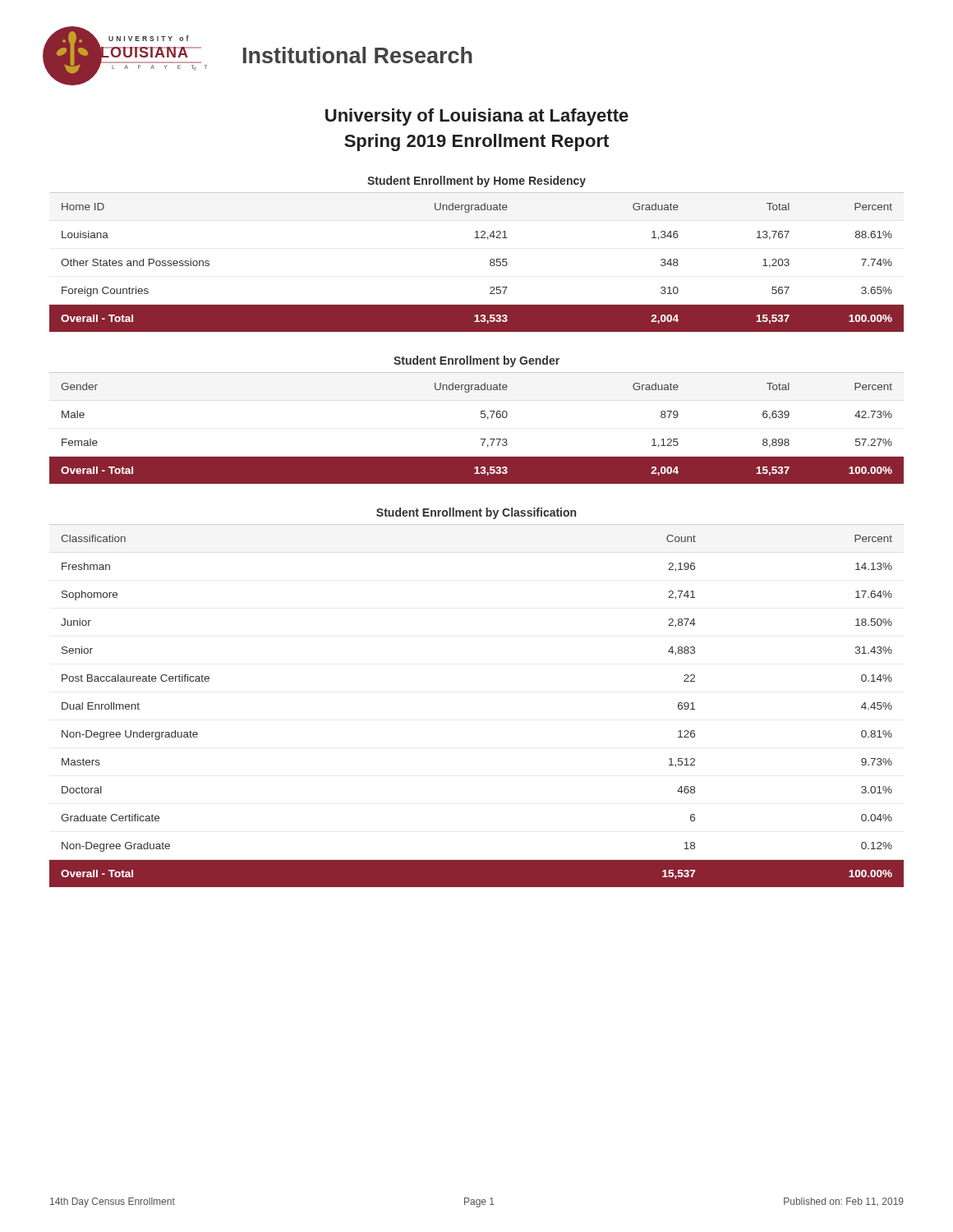Locate the table with the text "Foreign Countries"

pos(476,262)
